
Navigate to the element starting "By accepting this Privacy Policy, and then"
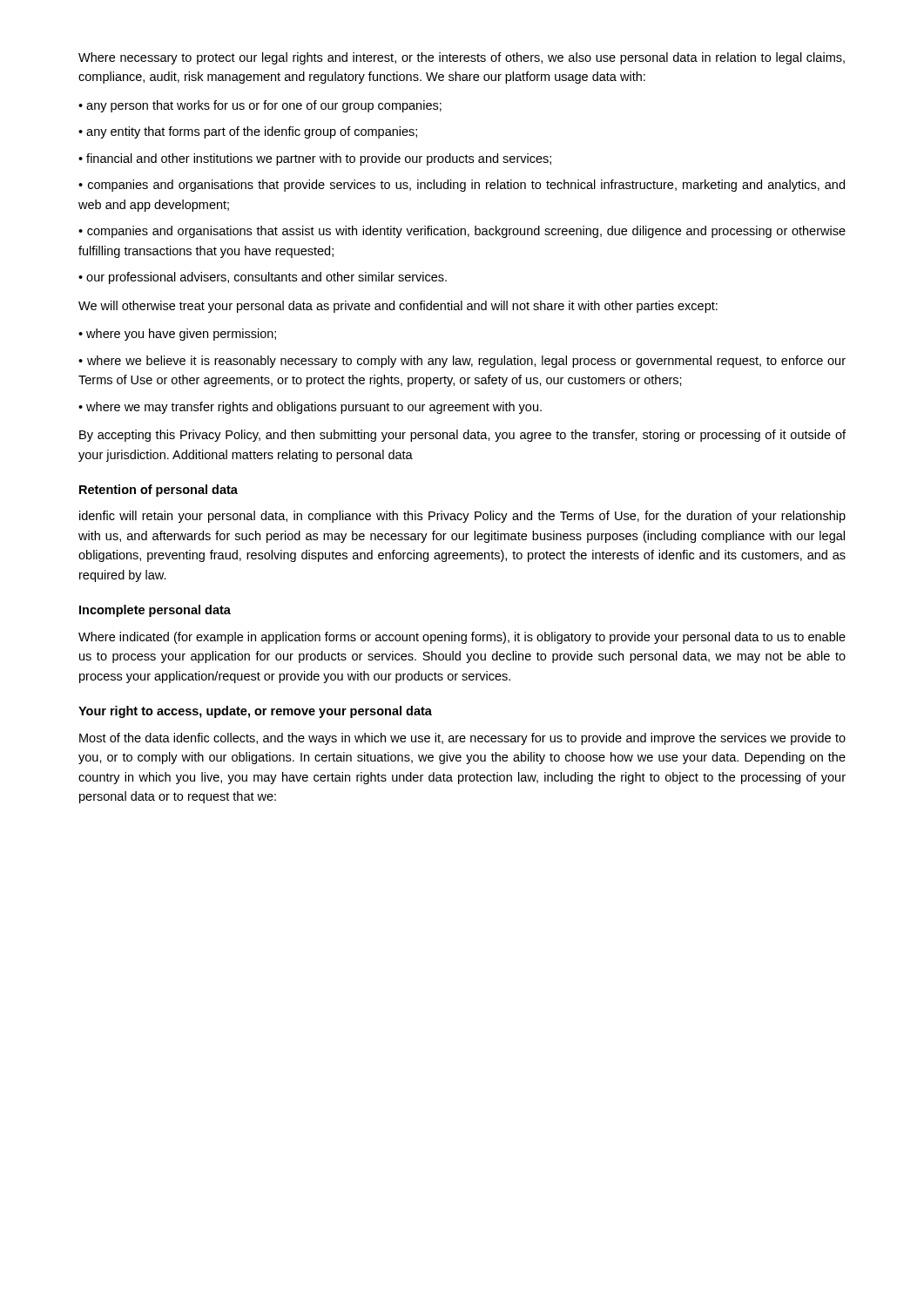pyautogui.click(x=462, y=445)
